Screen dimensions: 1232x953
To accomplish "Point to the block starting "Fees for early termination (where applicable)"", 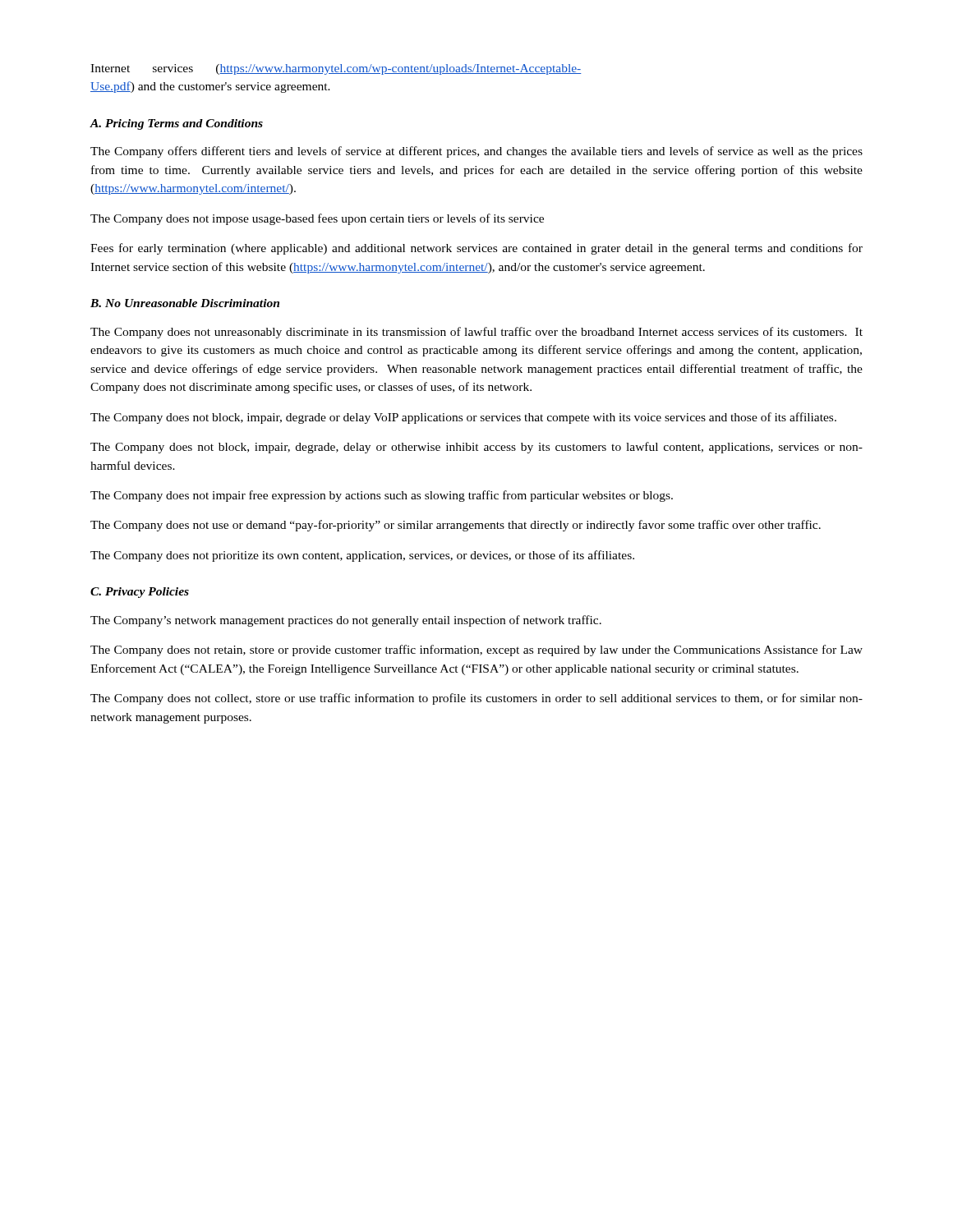I will coord(476,257).
